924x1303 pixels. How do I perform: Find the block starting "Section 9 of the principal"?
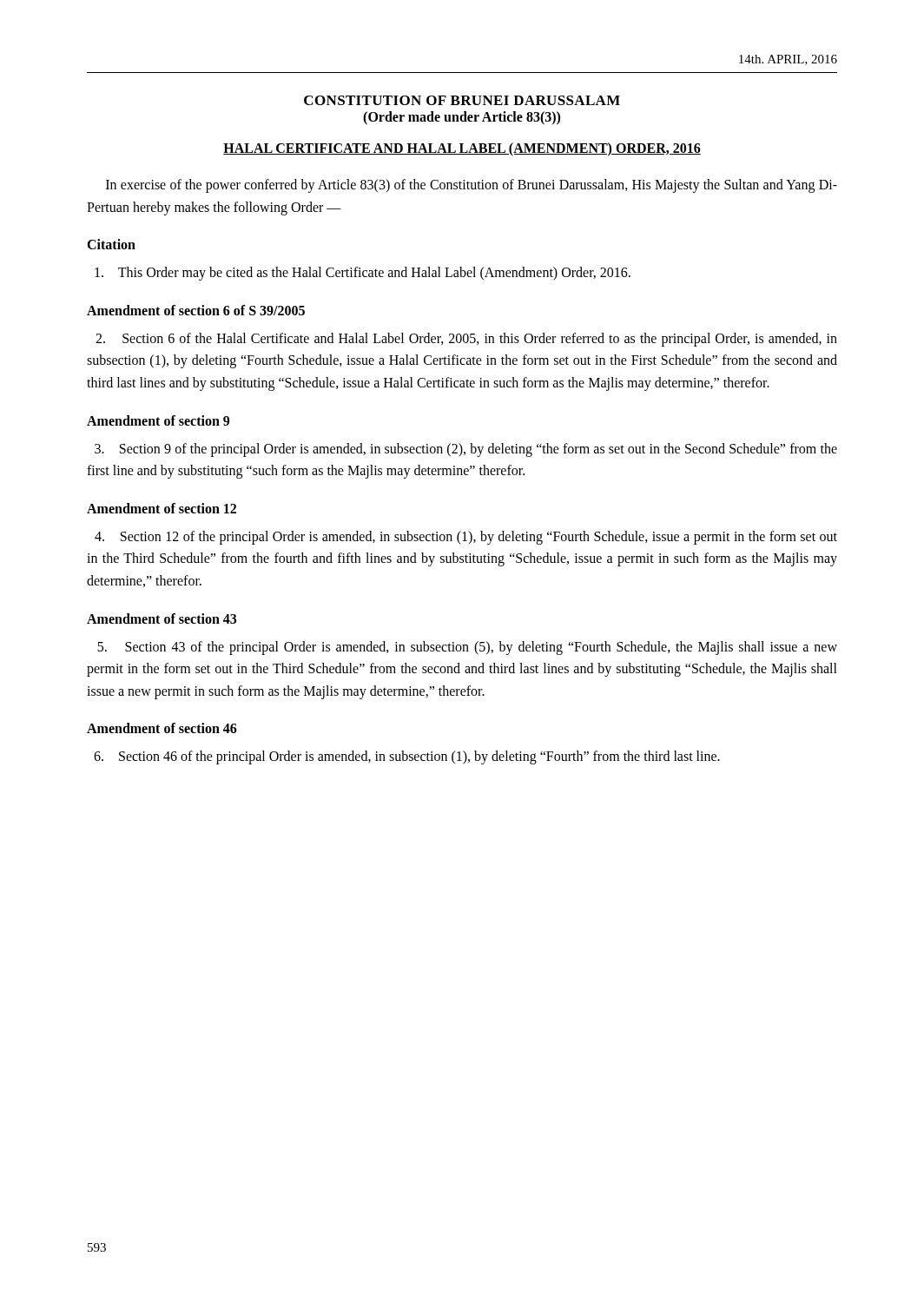(462, 458)
